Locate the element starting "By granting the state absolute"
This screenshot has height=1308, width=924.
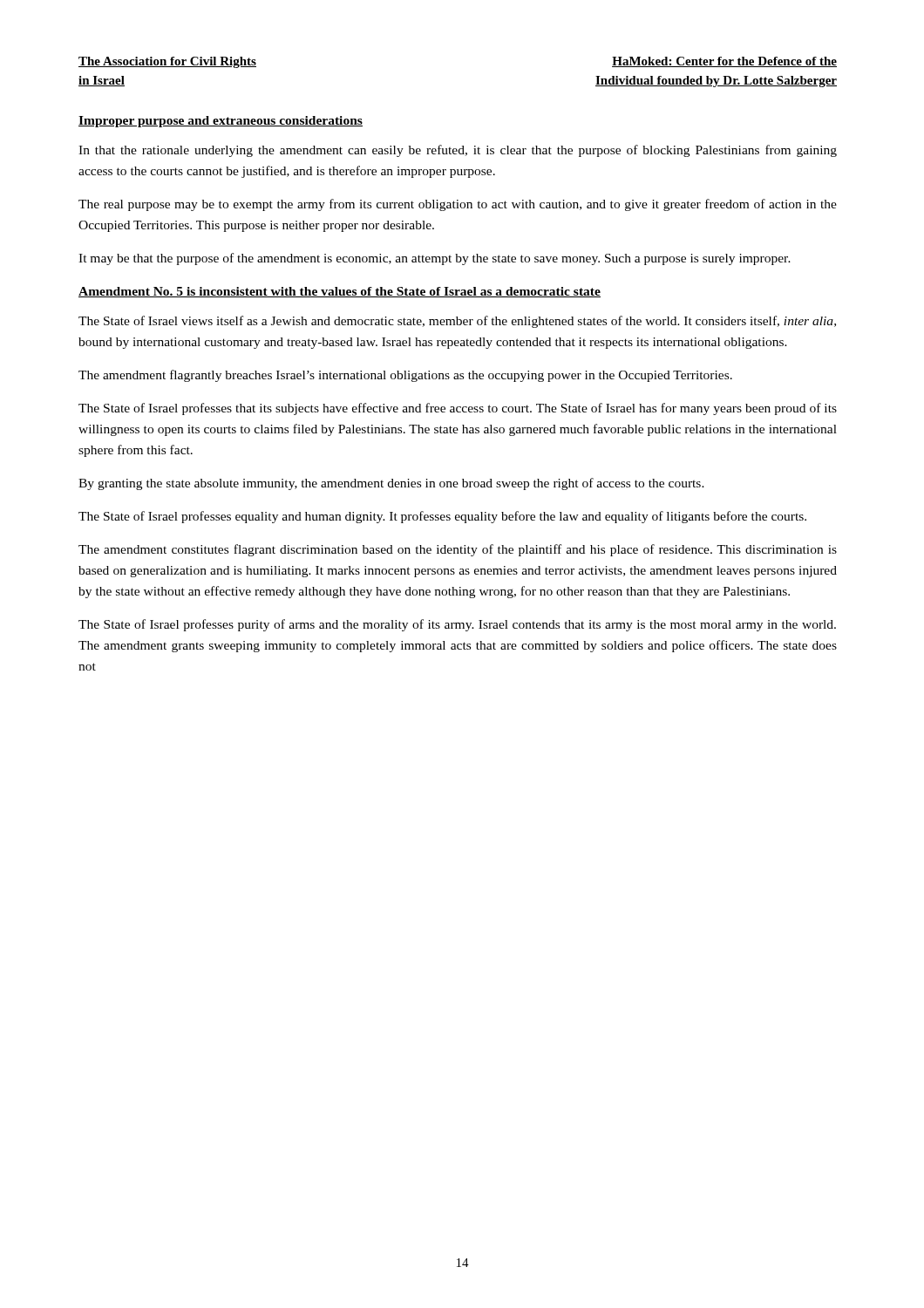coord(391,482)
